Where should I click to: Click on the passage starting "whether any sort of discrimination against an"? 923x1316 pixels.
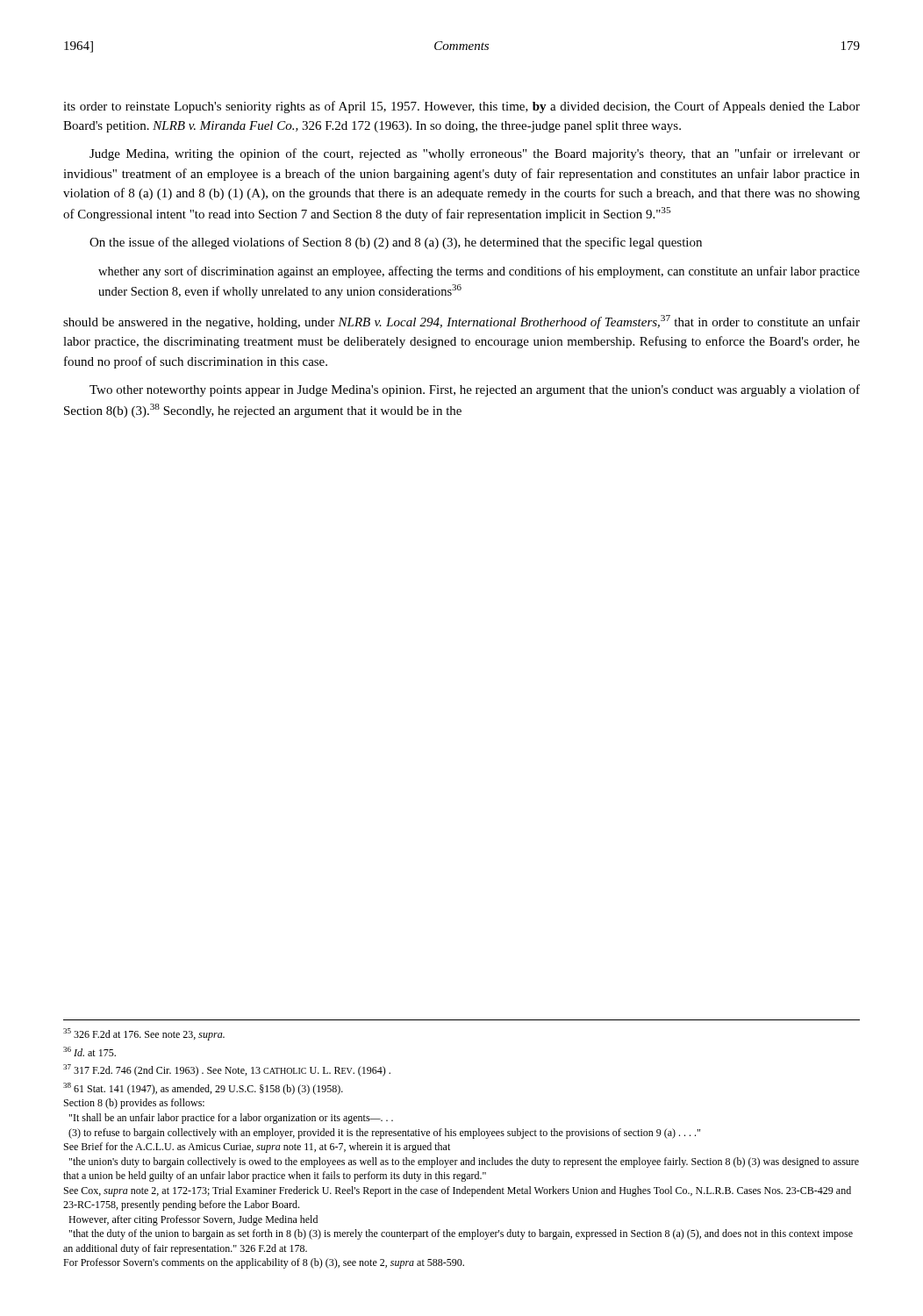click(479, 281)
